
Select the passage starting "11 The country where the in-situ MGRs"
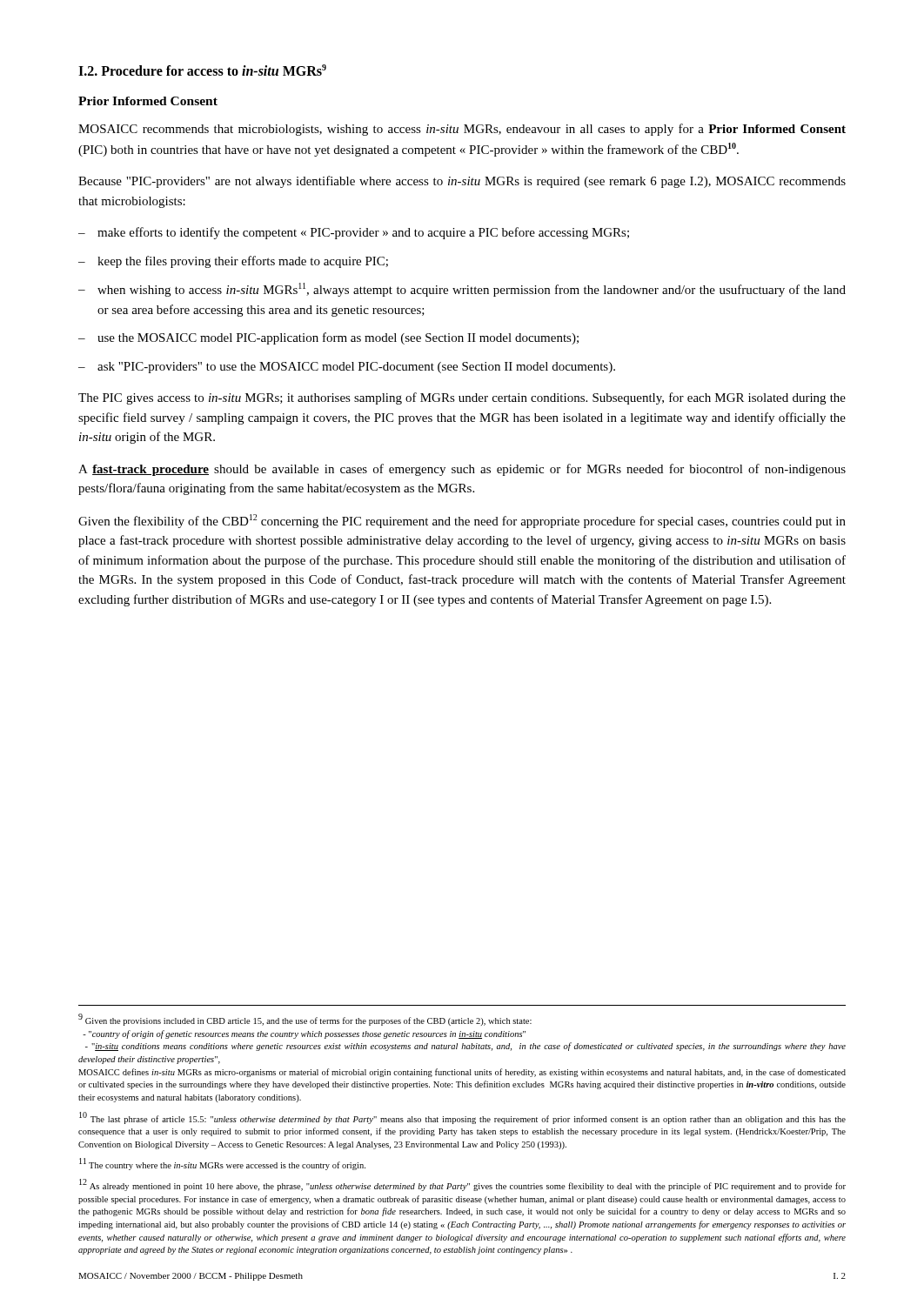pos(222,1163)
